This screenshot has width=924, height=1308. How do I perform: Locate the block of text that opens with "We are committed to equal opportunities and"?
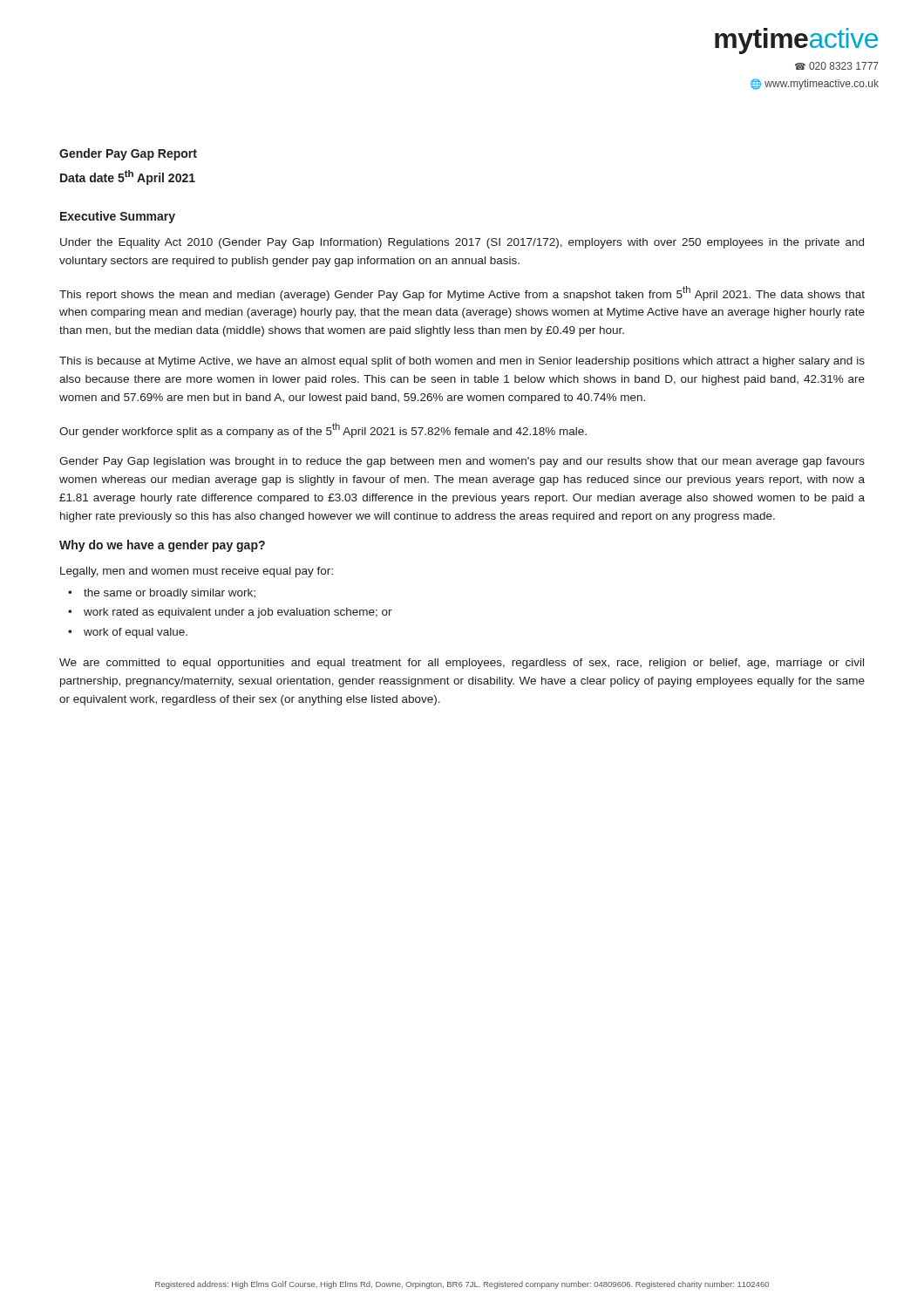462,681
